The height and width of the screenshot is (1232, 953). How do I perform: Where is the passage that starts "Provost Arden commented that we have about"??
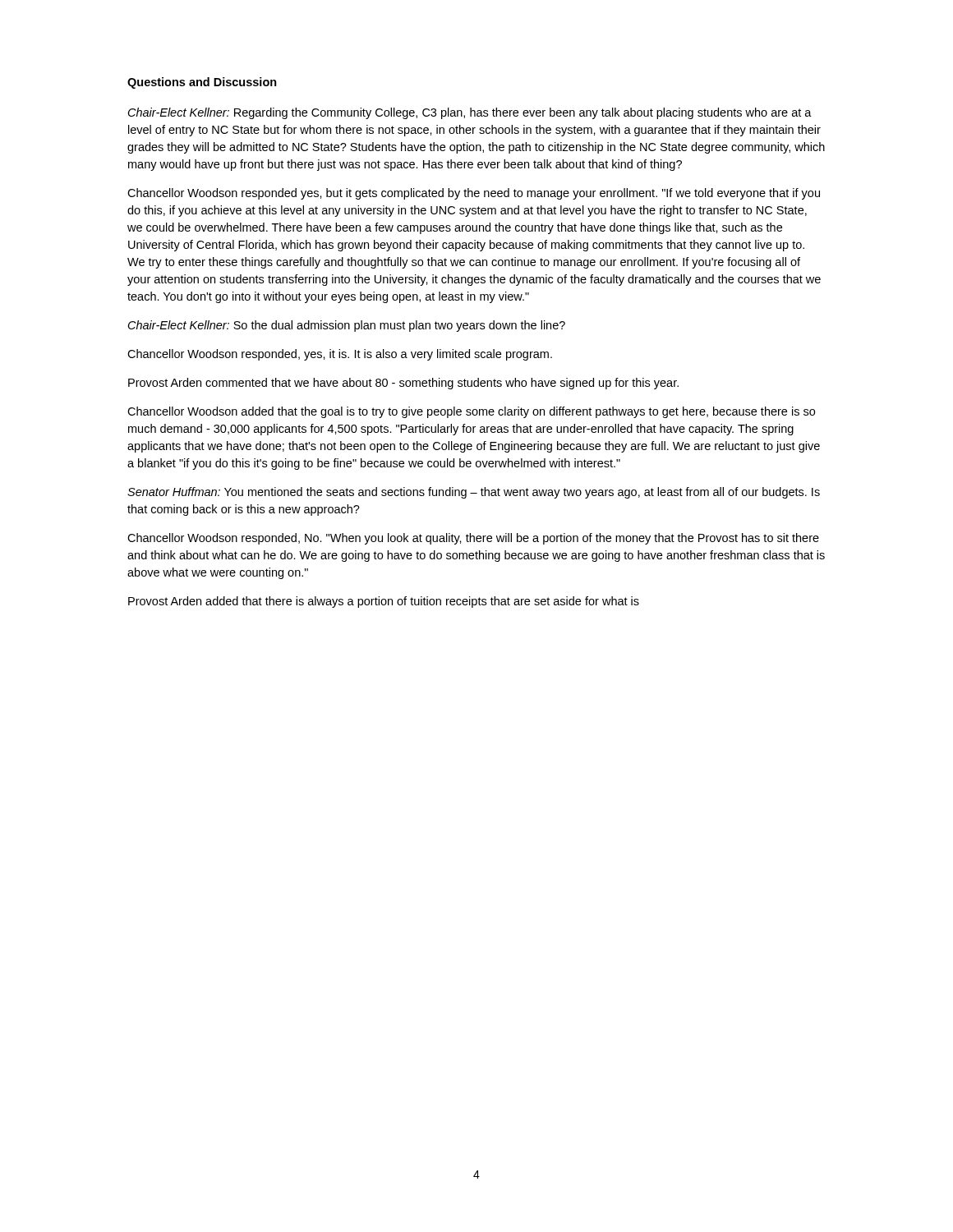click(403, 383)
